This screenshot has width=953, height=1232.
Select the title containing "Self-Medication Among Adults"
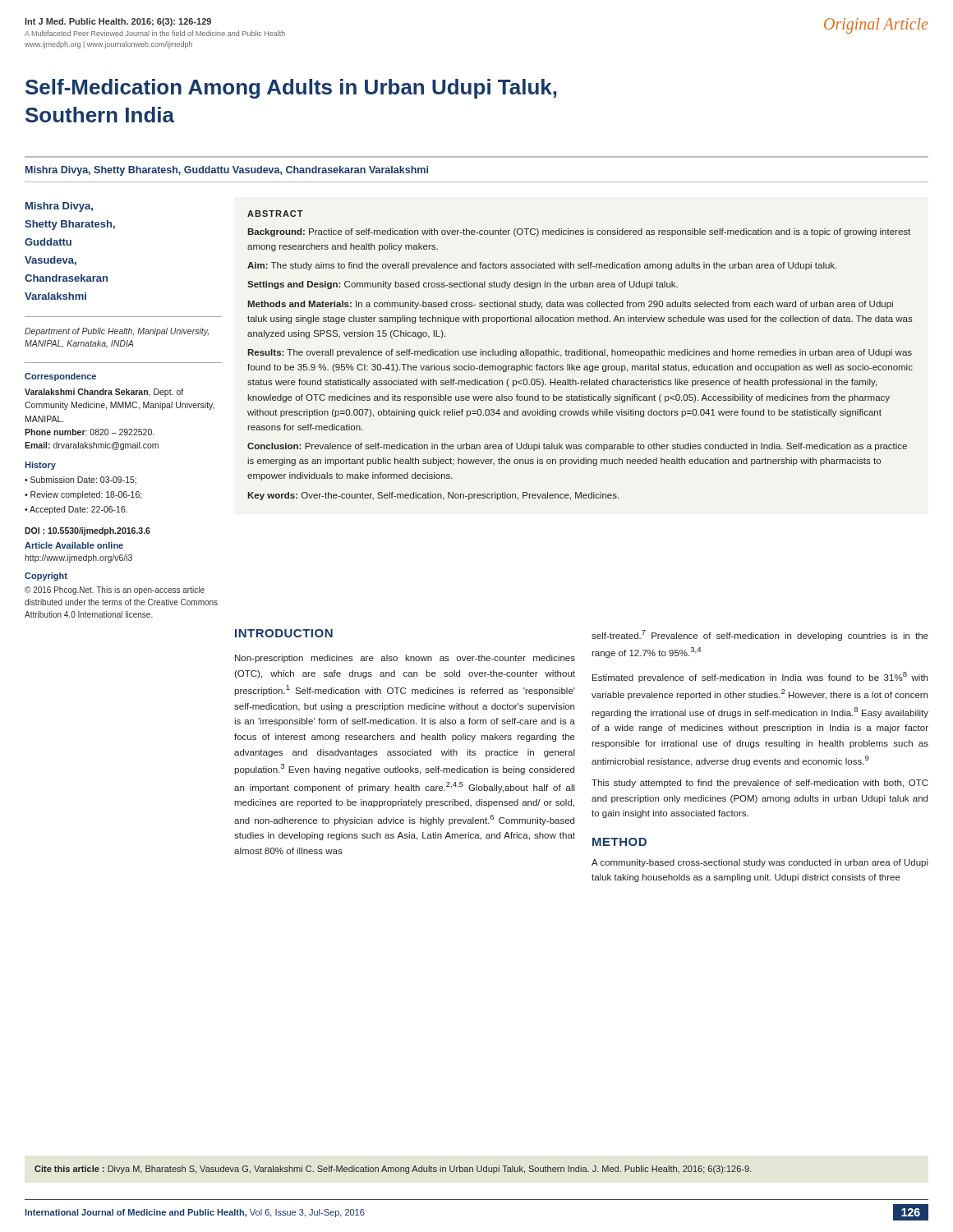tap(476, 102)
